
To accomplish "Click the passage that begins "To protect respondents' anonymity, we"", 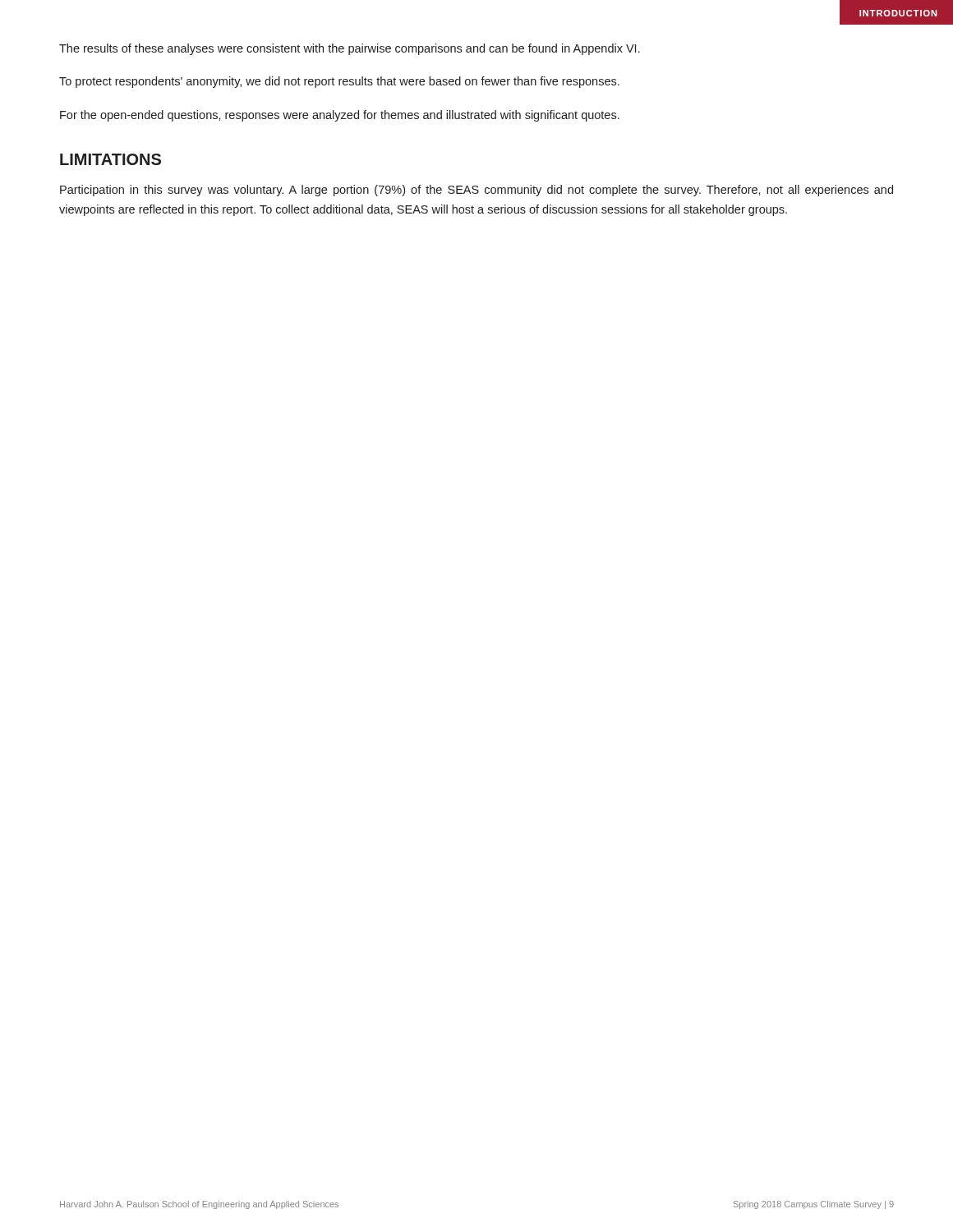I will coord(340,82).
